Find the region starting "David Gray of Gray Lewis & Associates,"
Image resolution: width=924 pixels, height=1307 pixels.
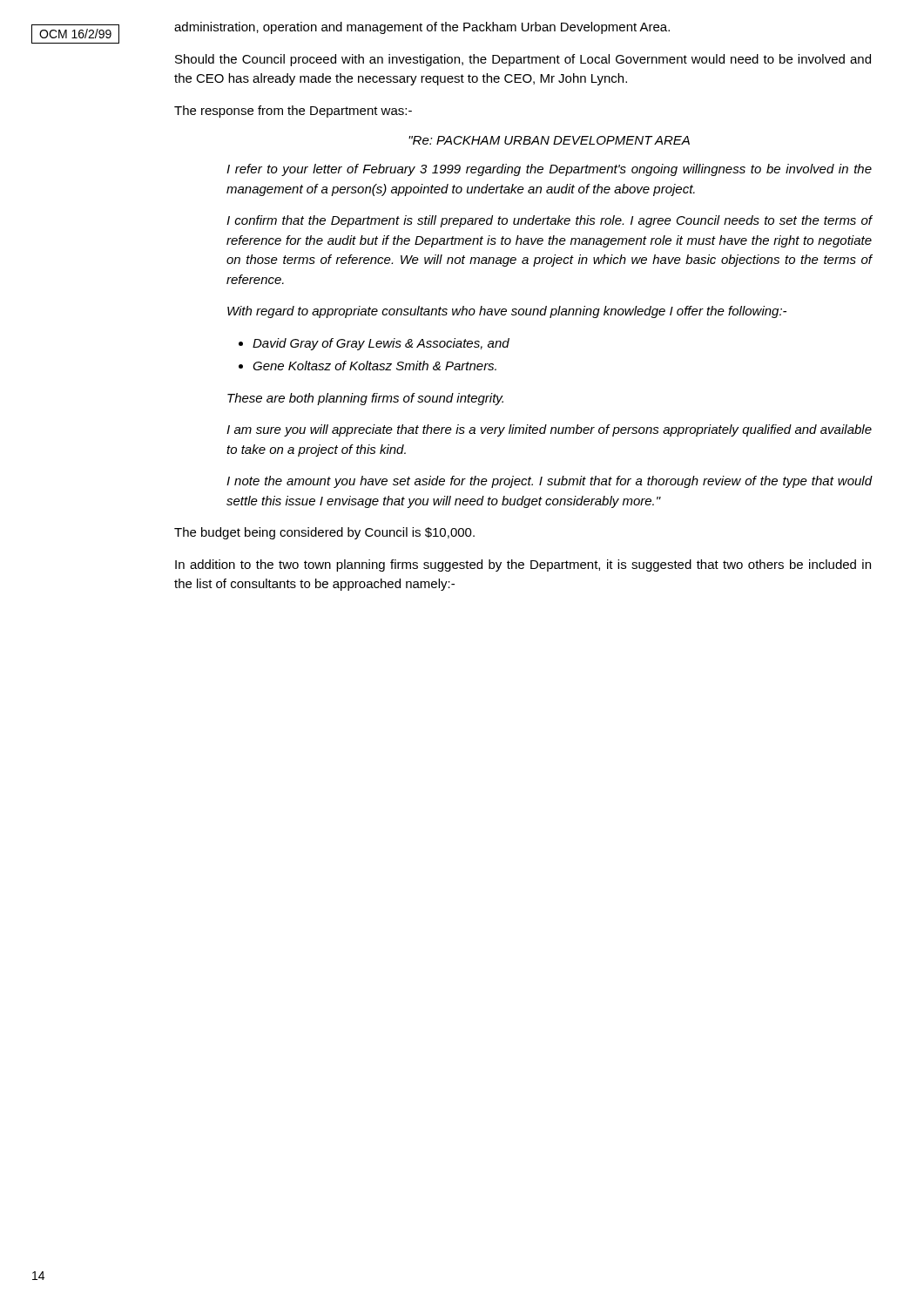click(381, 342)
